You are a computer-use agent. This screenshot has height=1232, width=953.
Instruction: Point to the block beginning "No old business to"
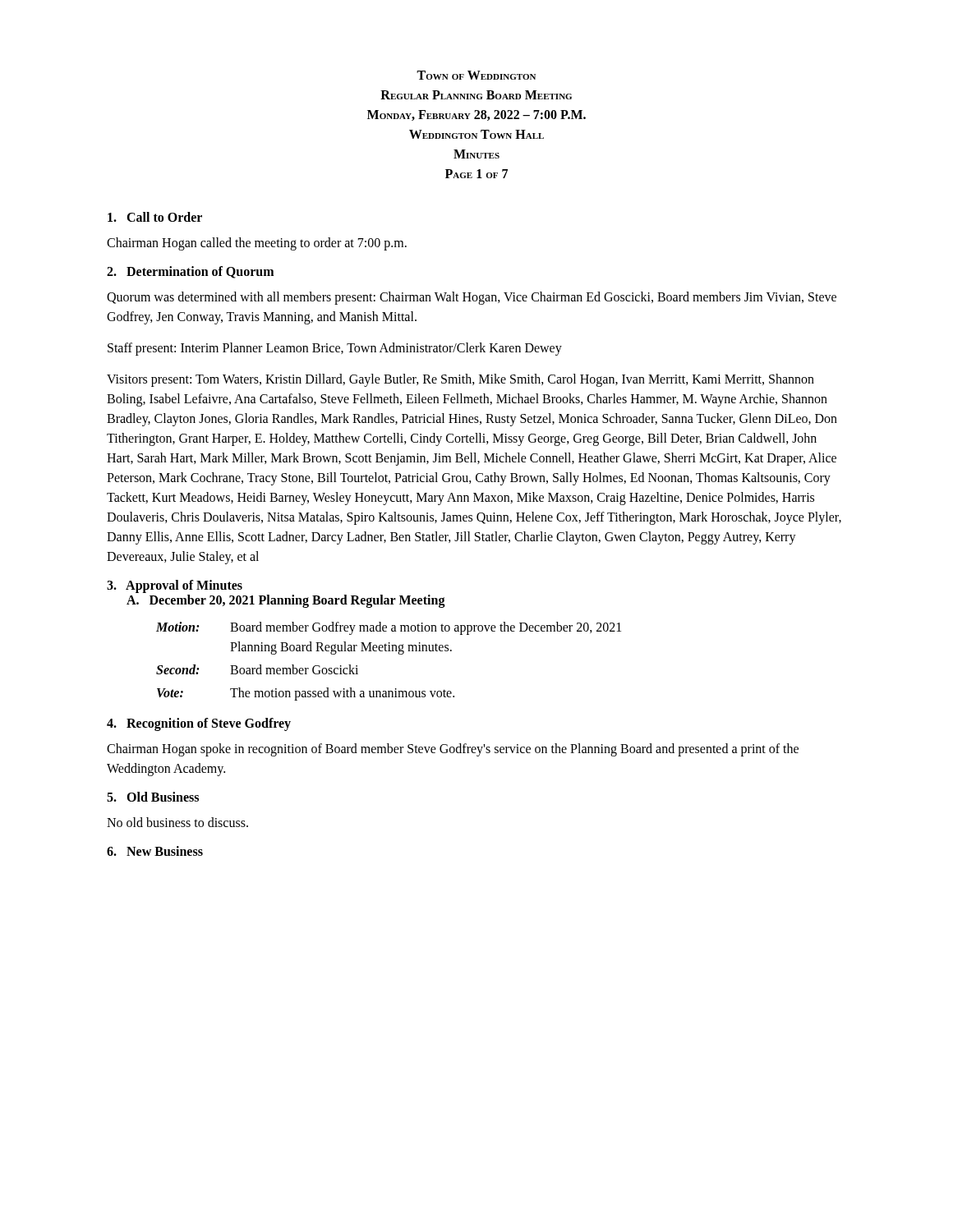(178, 823)
